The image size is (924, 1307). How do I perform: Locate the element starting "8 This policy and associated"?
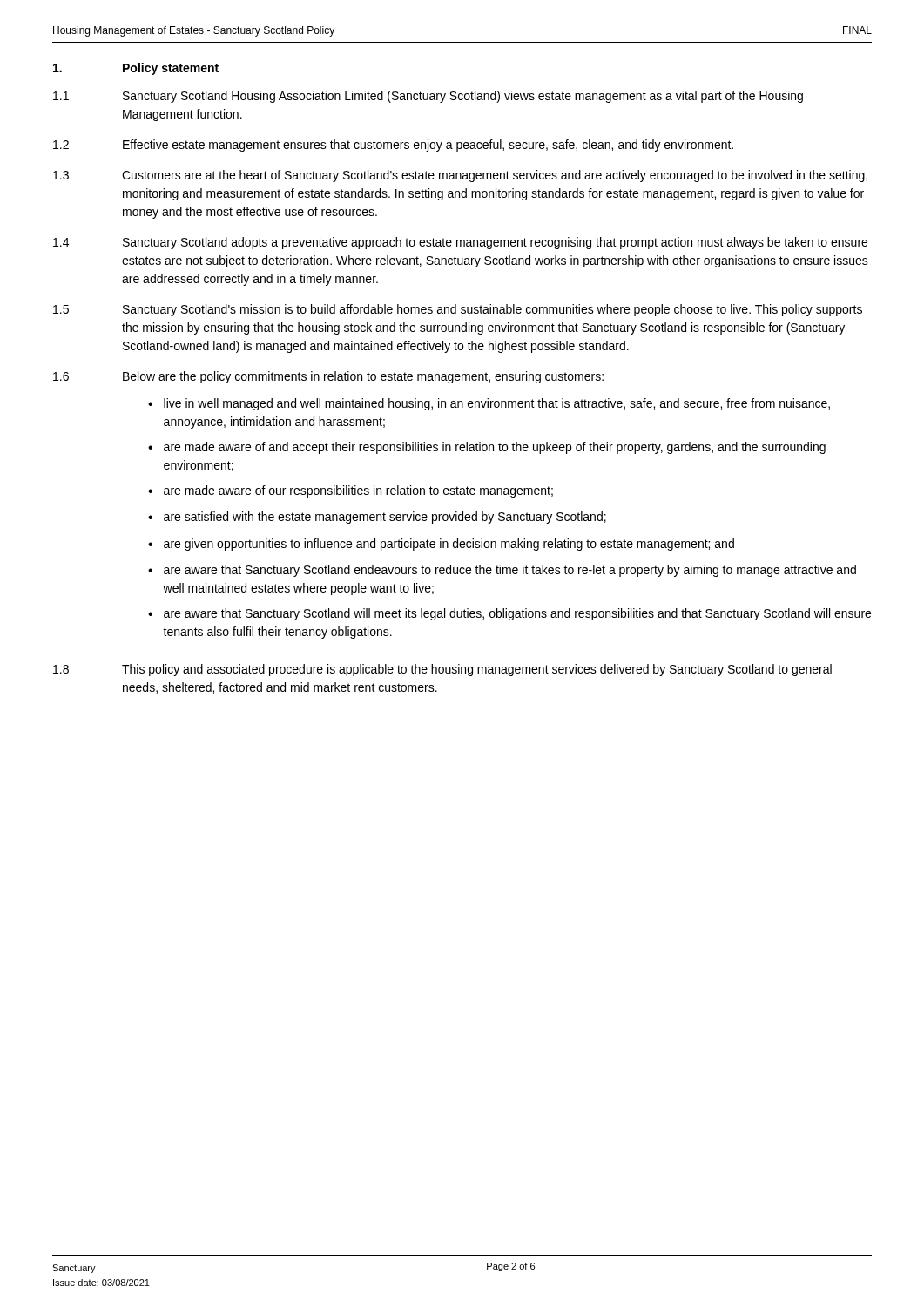[x=462, y=679]
